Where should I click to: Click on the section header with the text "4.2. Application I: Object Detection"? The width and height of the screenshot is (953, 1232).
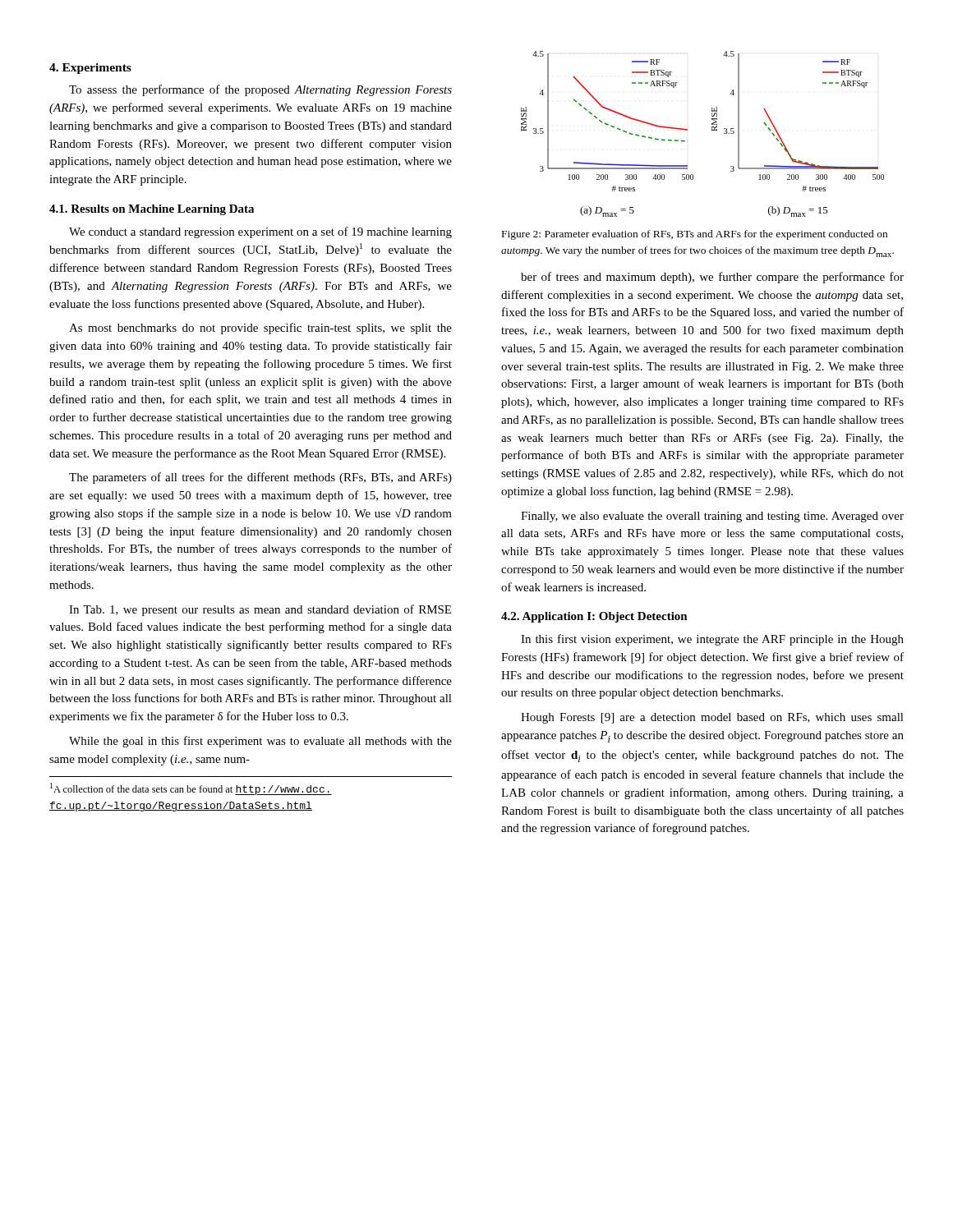pyautogui.click(x=594, y=616)
